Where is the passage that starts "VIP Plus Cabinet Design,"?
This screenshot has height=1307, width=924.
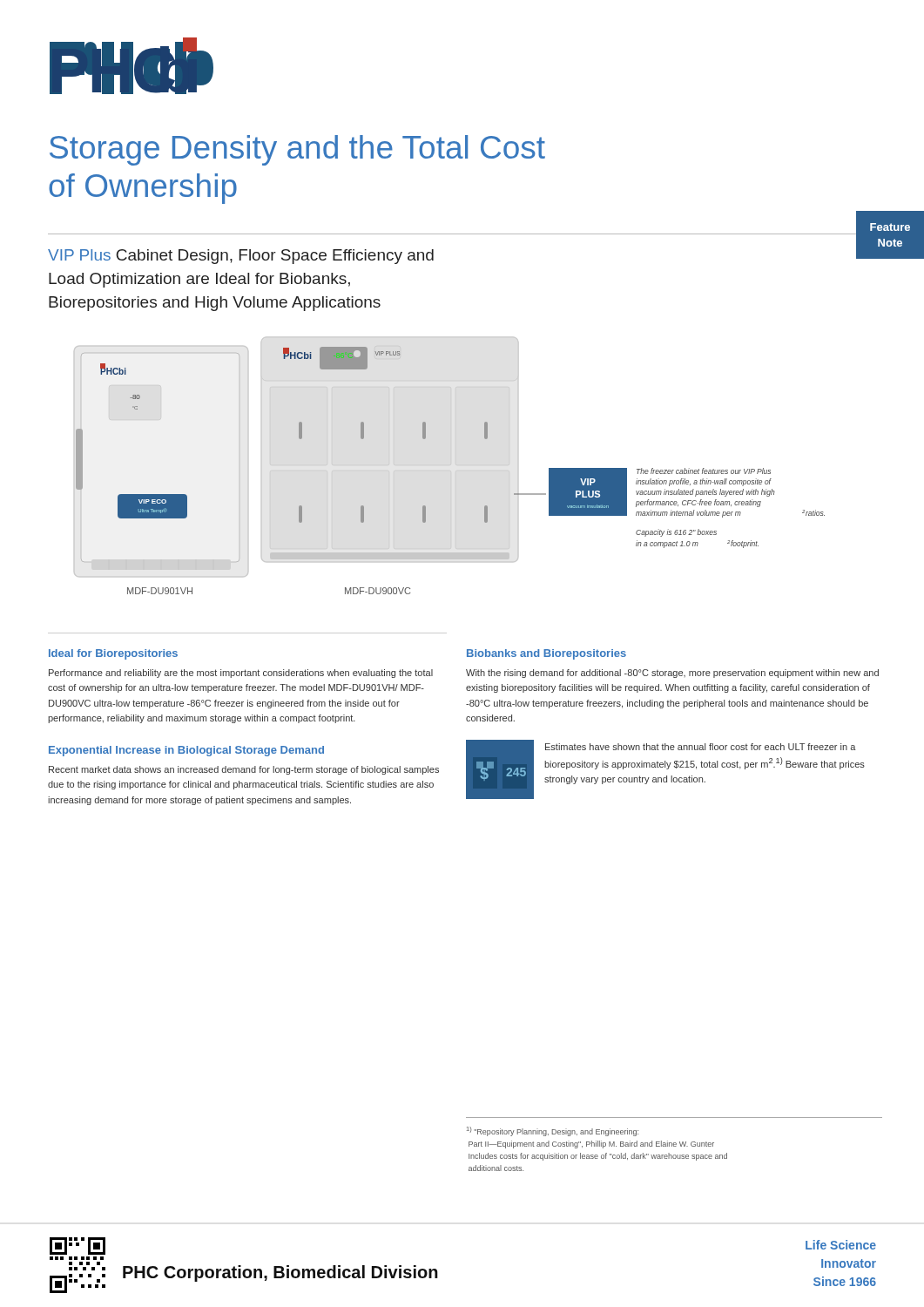tap(241, 278)
